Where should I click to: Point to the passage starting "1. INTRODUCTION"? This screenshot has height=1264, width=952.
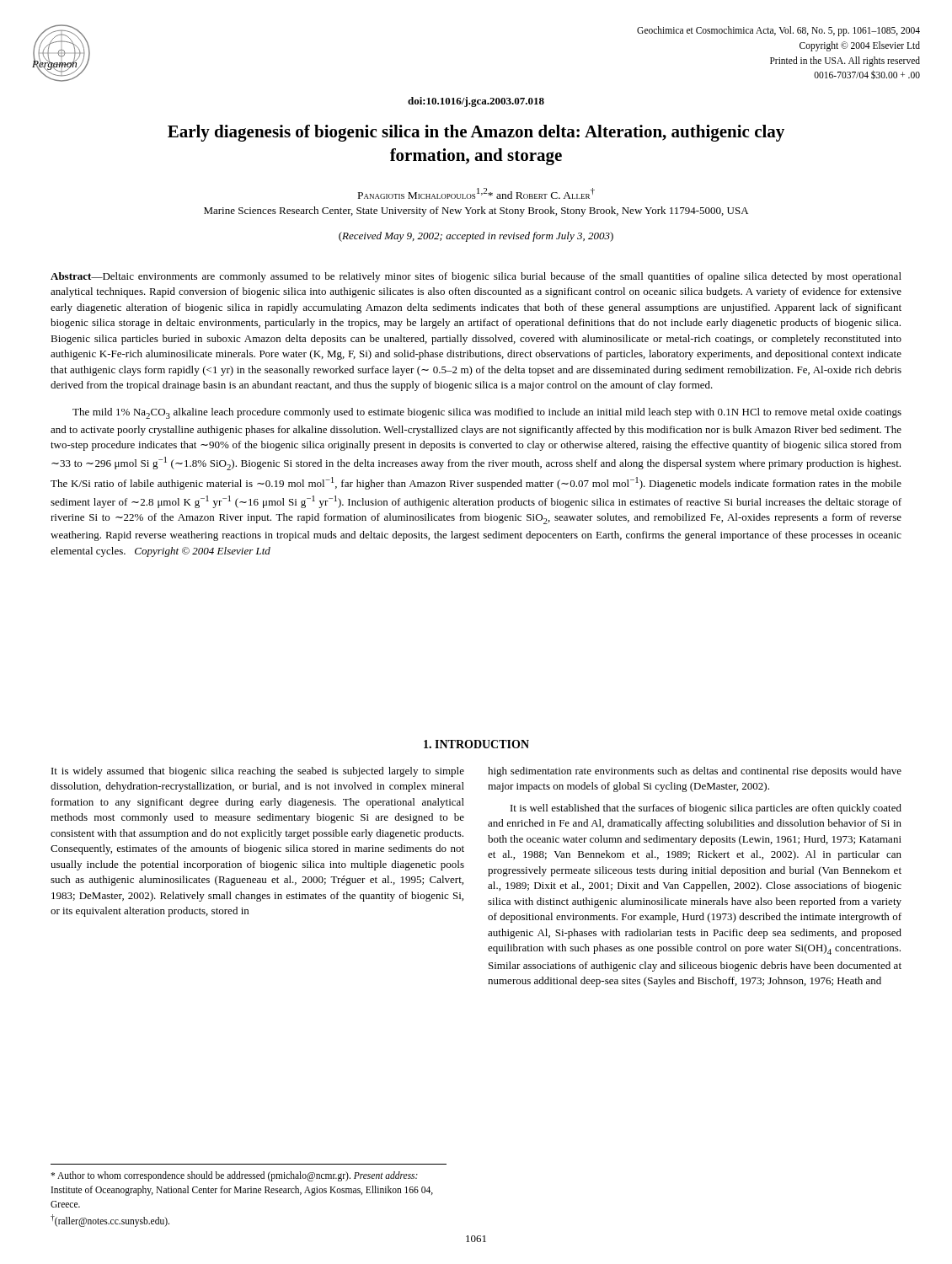[x=476, y=744]
